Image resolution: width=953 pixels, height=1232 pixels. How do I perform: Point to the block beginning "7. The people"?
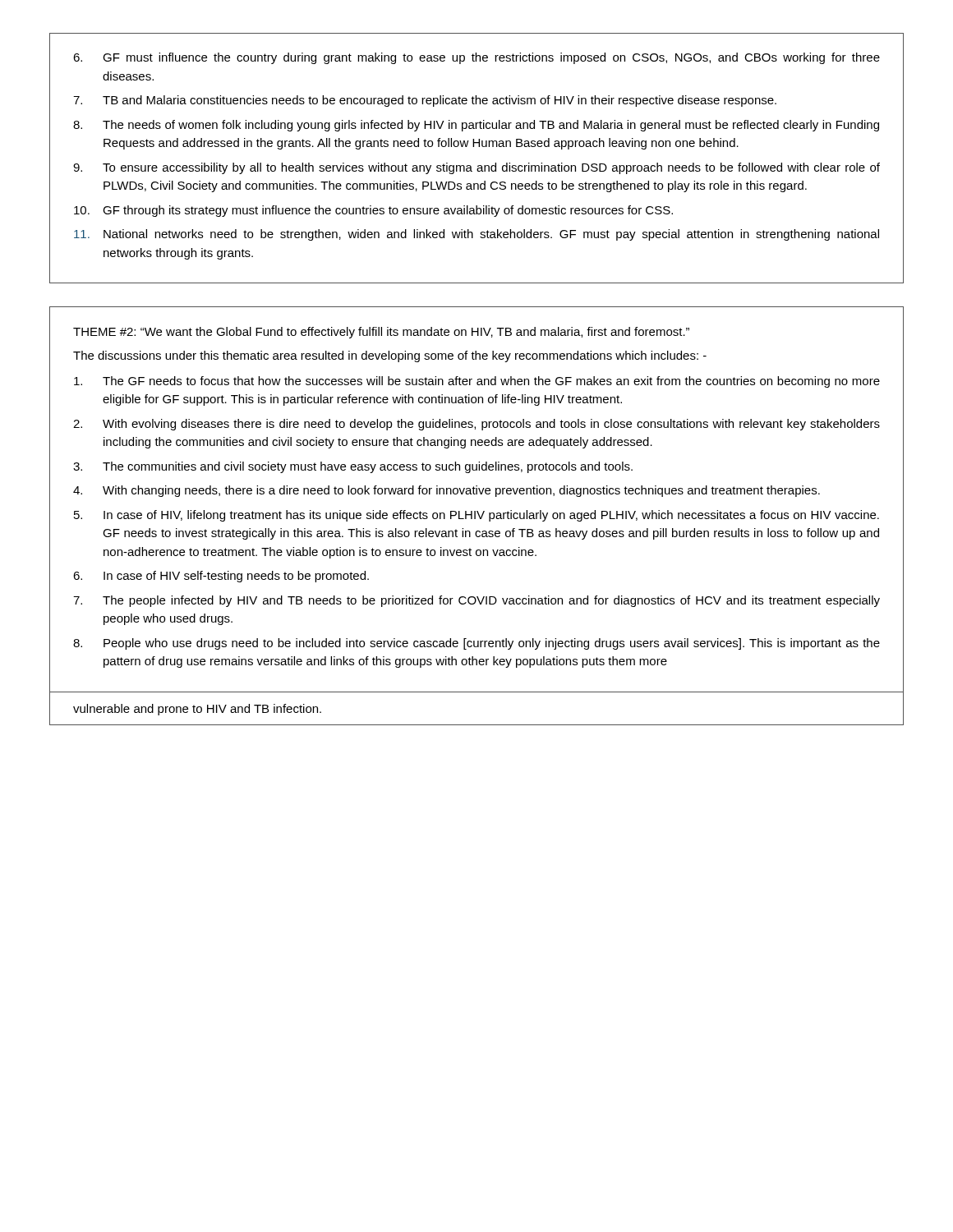click(476, 609)
